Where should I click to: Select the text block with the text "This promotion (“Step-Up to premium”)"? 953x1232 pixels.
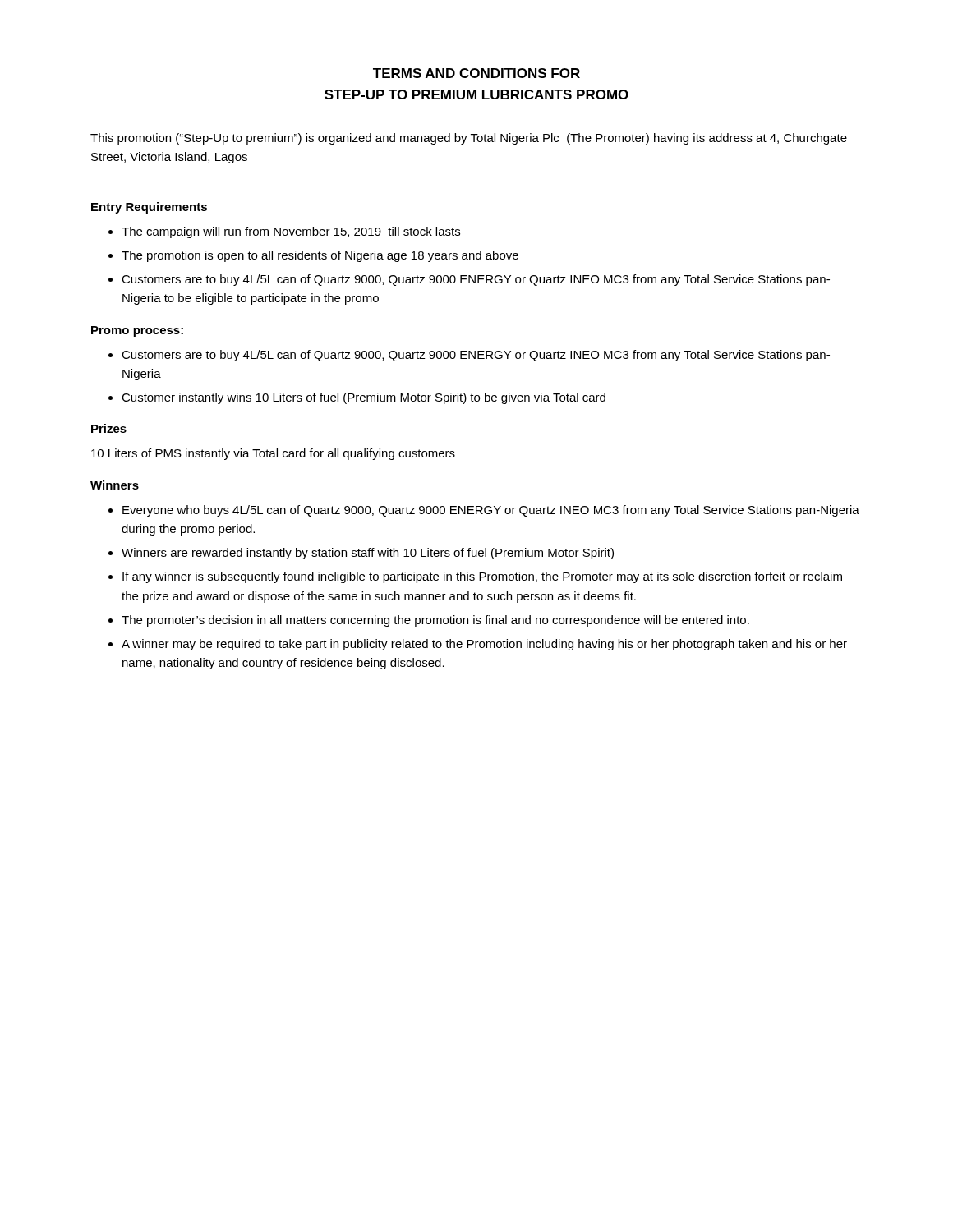(469, 147)
